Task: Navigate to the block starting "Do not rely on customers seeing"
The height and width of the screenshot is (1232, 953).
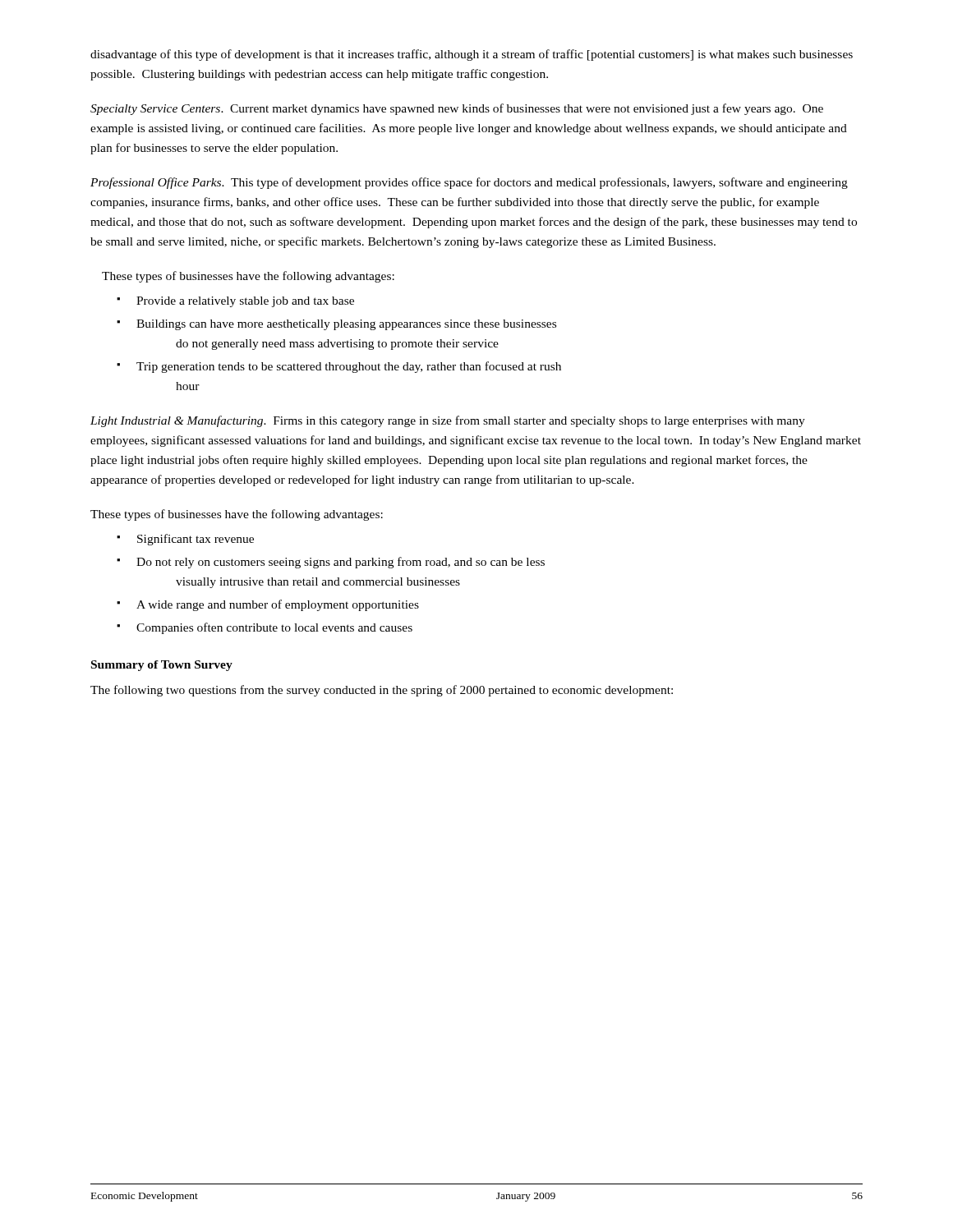Action: coord(490,572)
